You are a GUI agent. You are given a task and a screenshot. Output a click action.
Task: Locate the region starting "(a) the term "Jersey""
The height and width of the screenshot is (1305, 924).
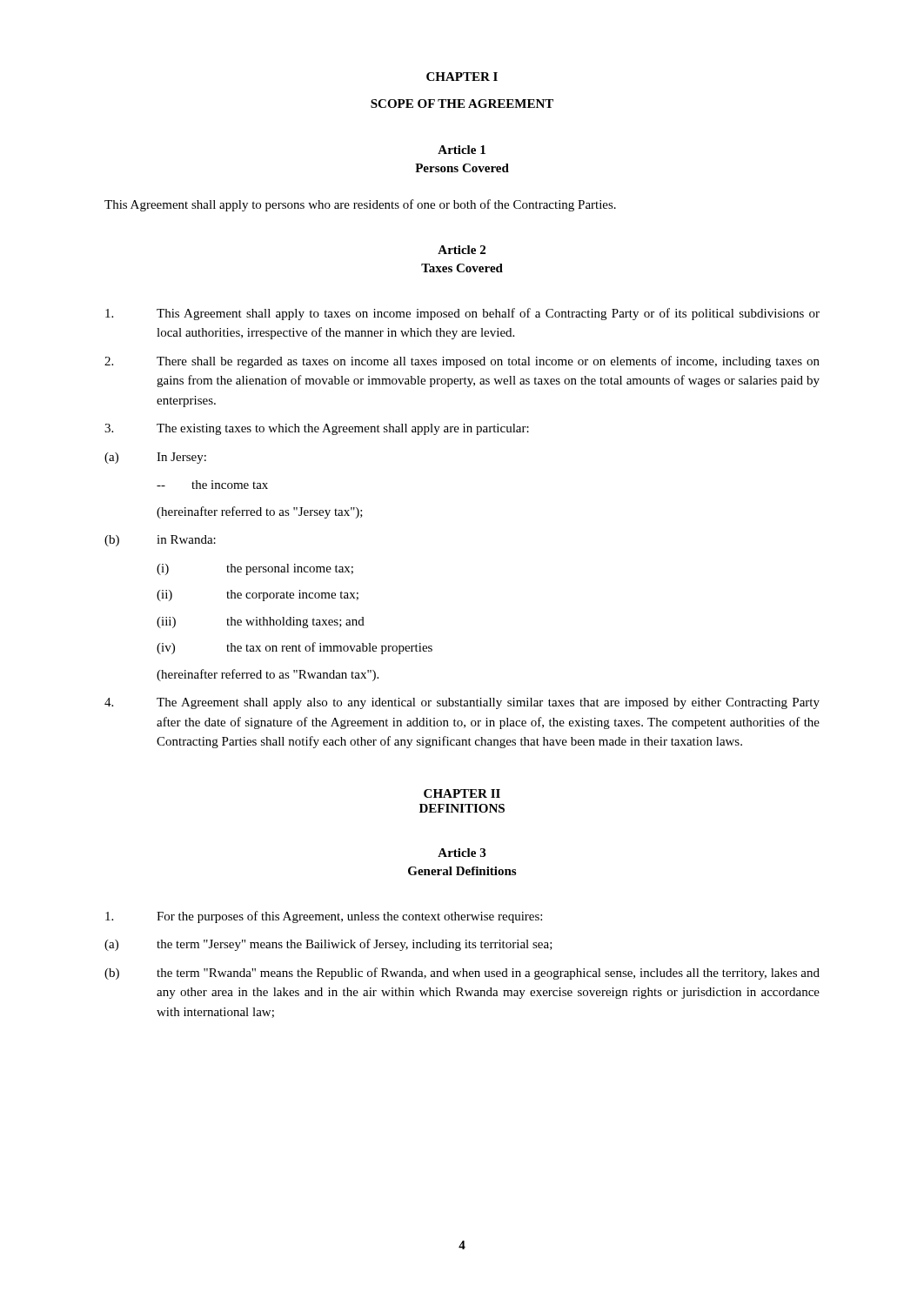pos(462,944)
